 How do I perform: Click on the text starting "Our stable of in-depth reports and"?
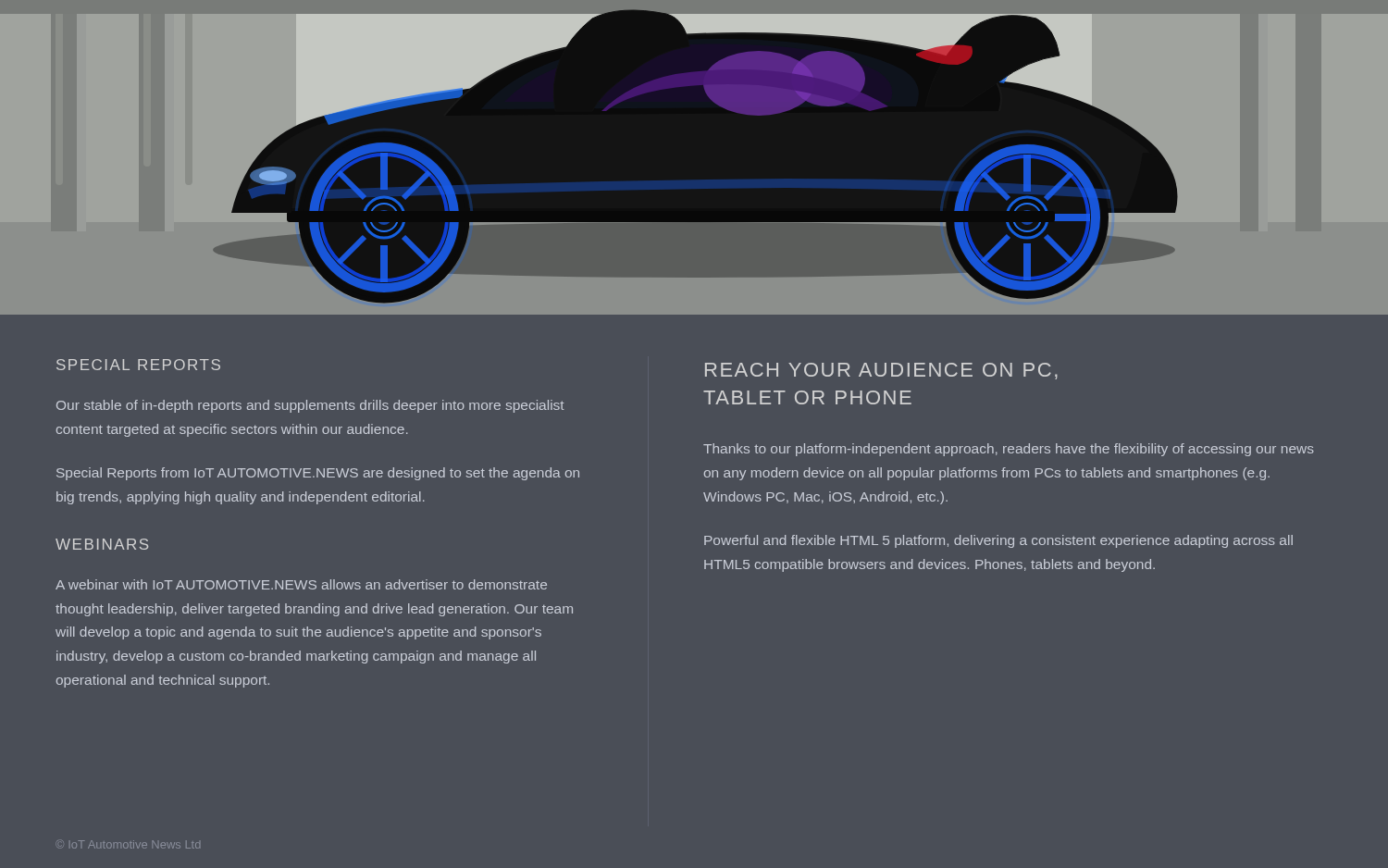pyautogui.click(x=324, y=417)
